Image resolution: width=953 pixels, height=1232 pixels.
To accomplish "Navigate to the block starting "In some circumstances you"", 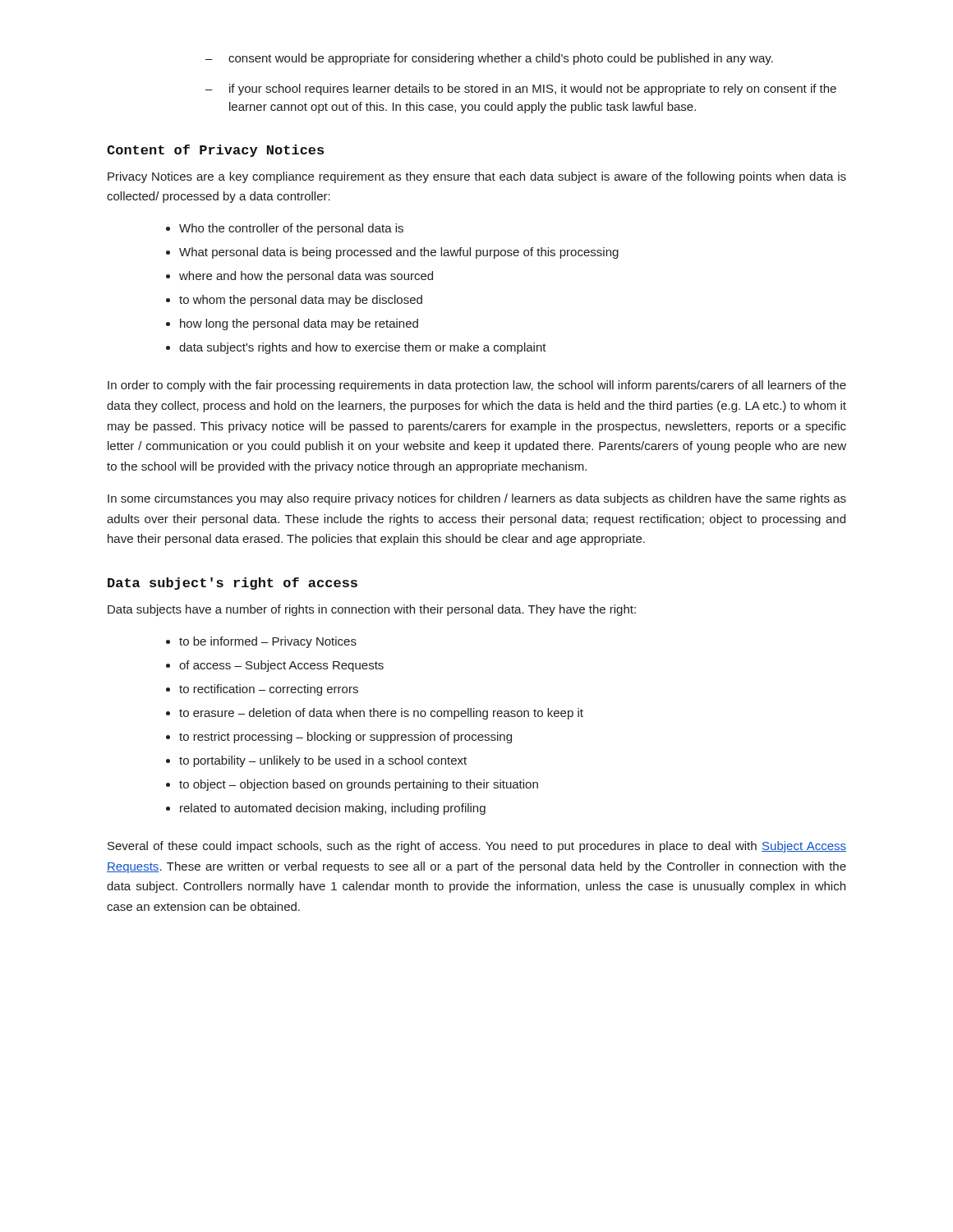I will [476, 519].
